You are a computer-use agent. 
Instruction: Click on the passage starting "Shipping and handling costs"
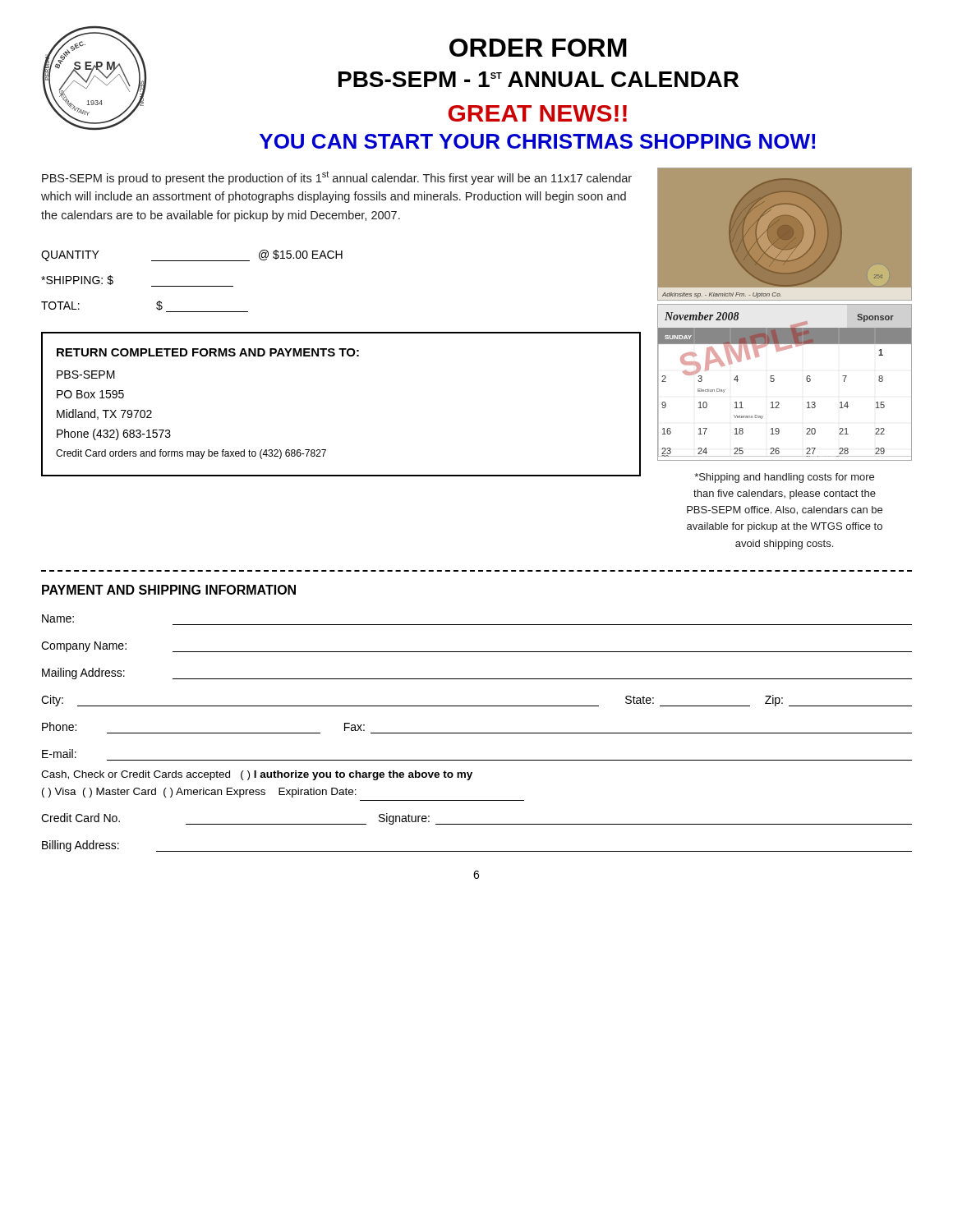(x=785, y=510)
